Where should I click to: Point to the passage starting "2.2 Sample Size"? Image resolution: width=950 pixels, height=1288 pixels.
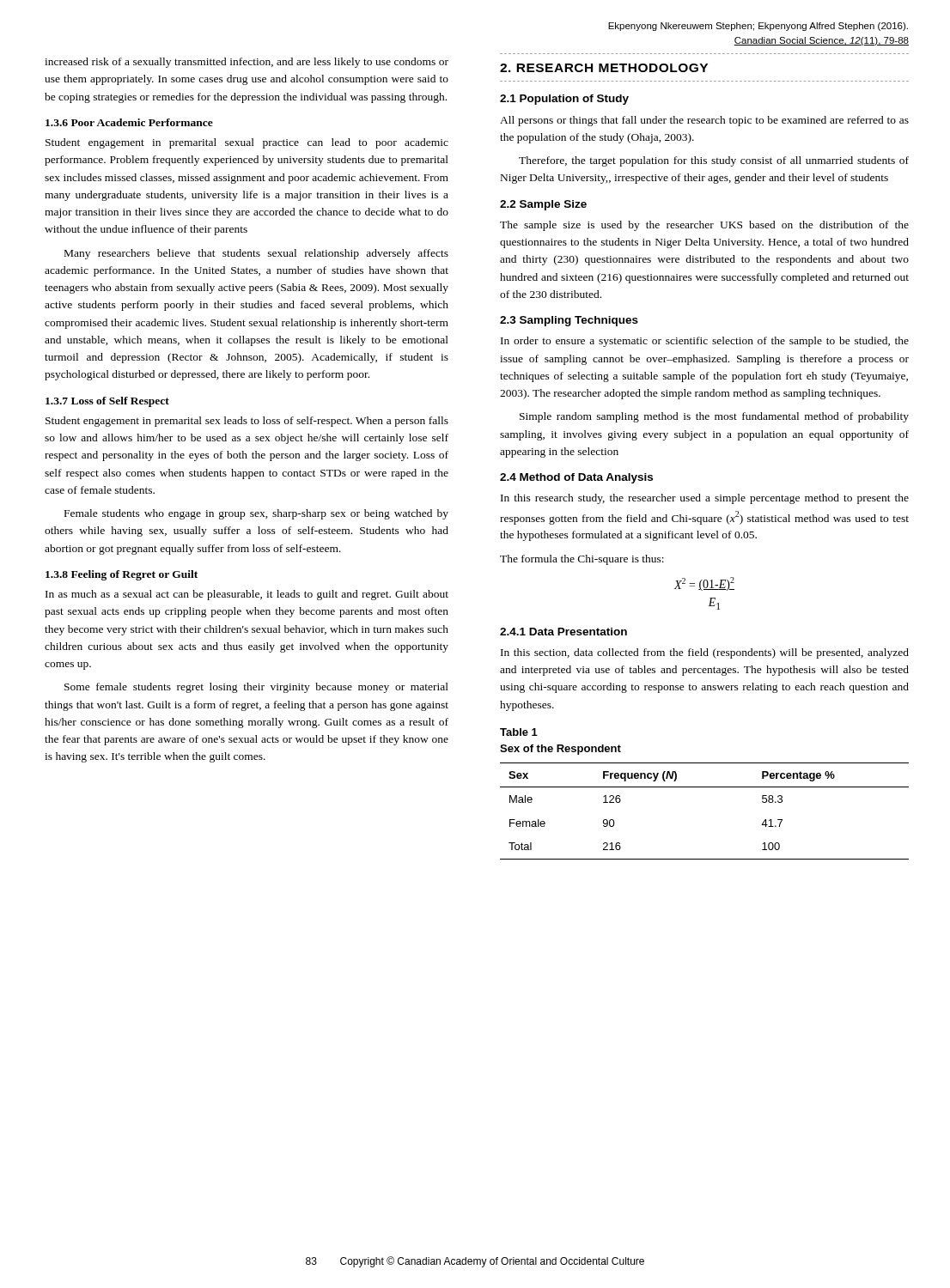[543, 204]
